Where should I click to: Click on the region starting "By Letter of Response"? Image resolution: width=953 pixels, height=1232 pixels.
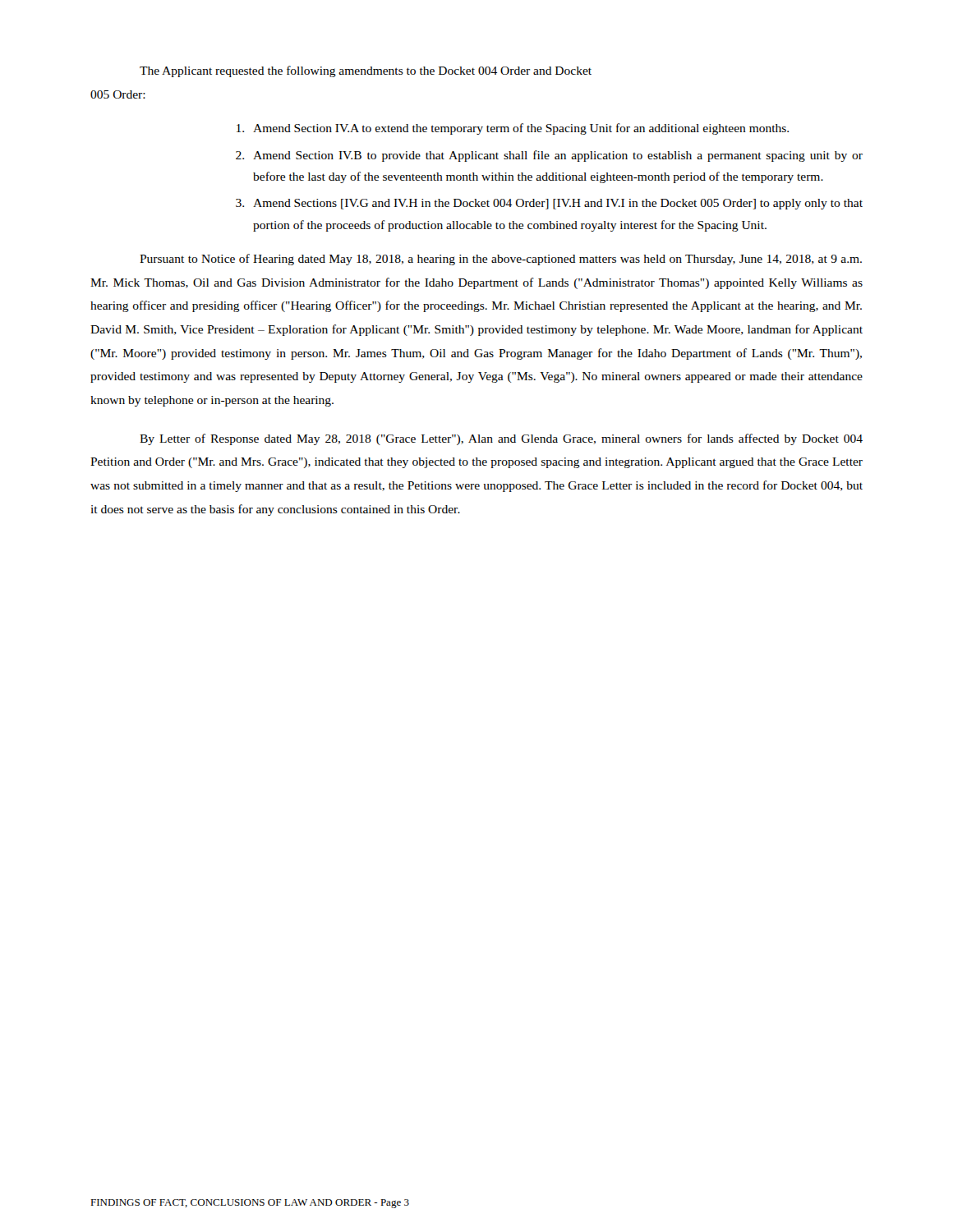click(476, 473)
